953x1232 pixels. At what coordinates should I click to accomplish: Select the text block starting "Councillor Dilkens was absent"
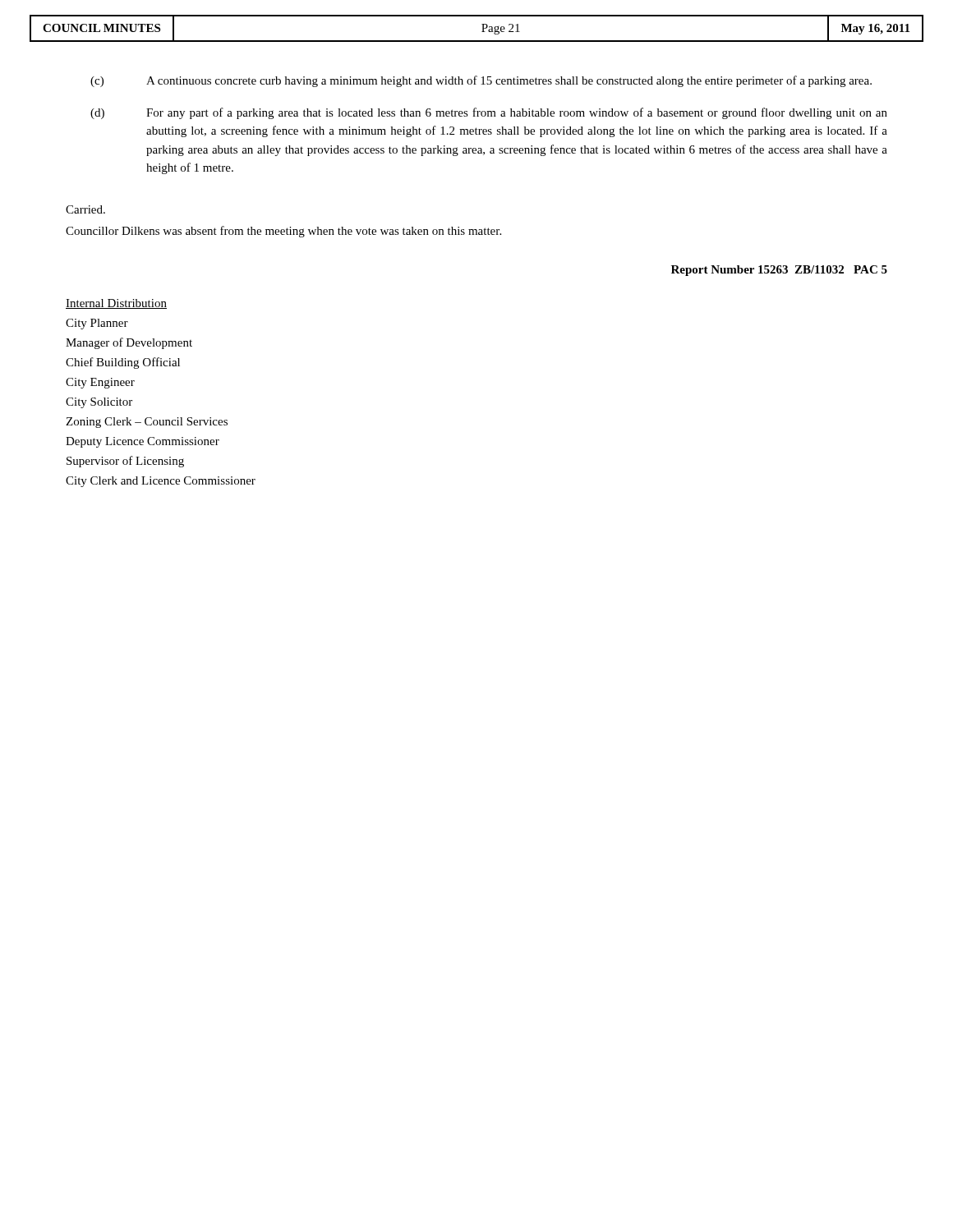click(284, 231)
